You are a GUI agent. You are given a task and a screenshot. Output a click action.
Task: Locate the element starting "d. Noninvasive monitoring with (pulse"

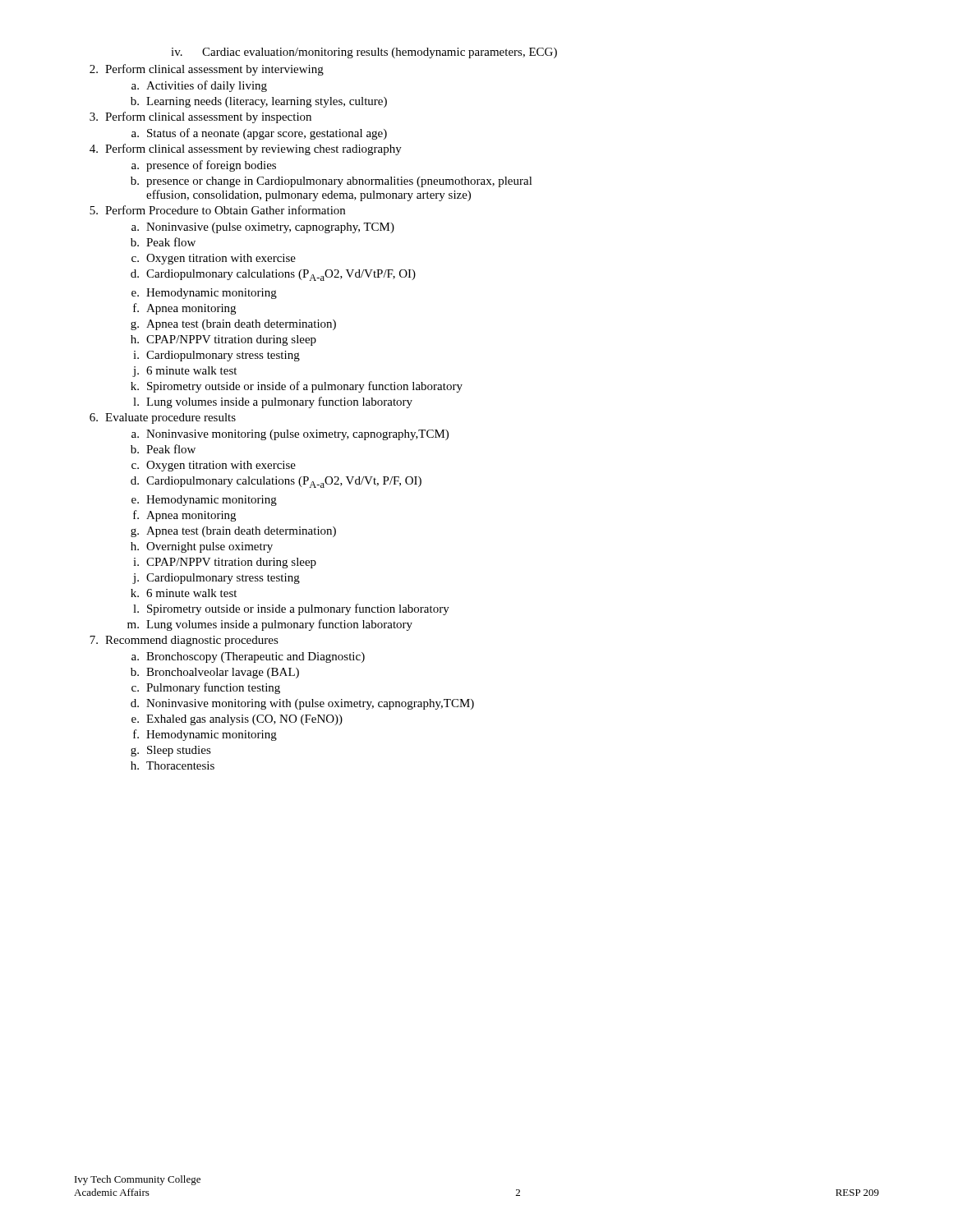coord(298,703)
